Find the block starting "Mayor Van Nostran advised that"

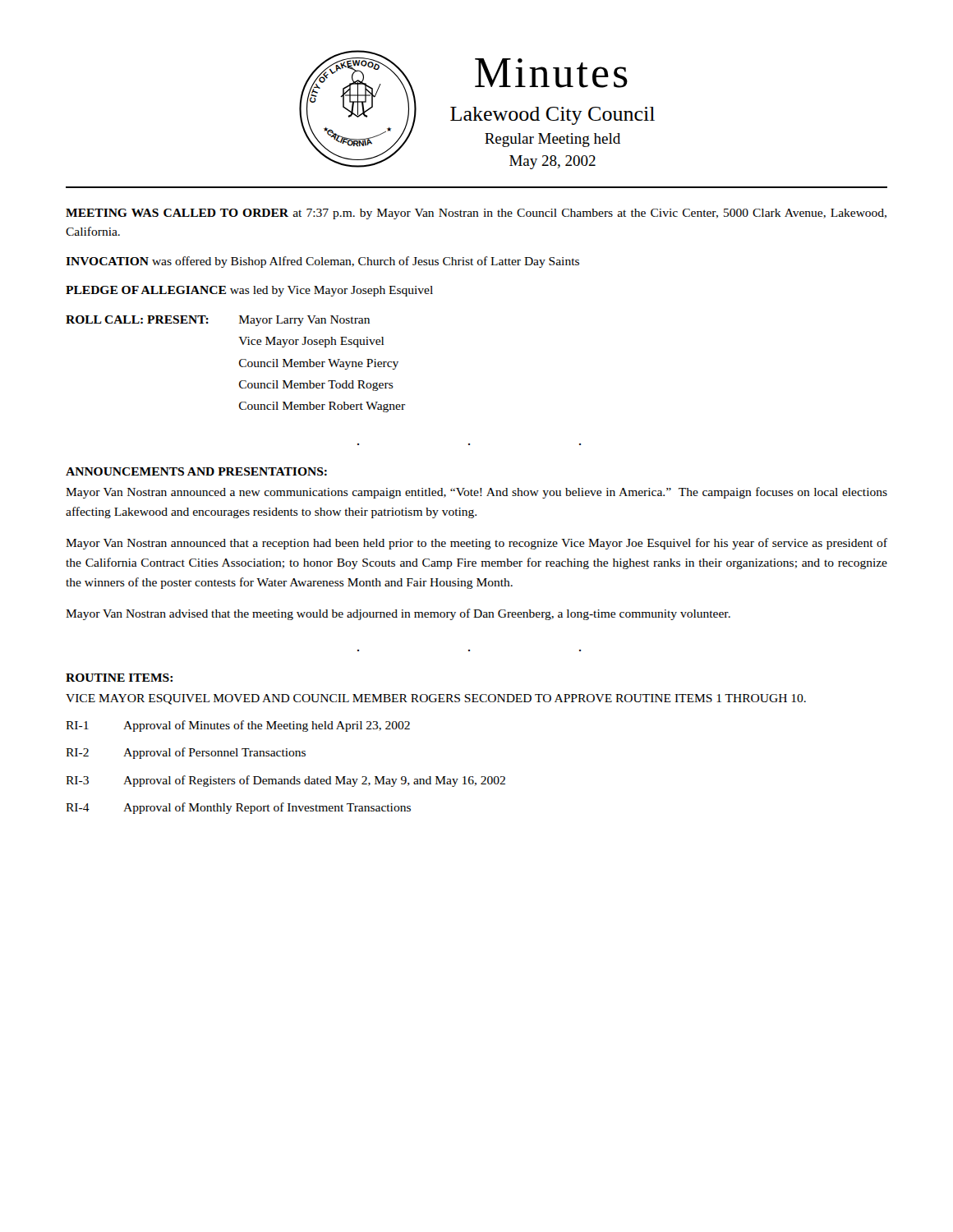[398, 613]
